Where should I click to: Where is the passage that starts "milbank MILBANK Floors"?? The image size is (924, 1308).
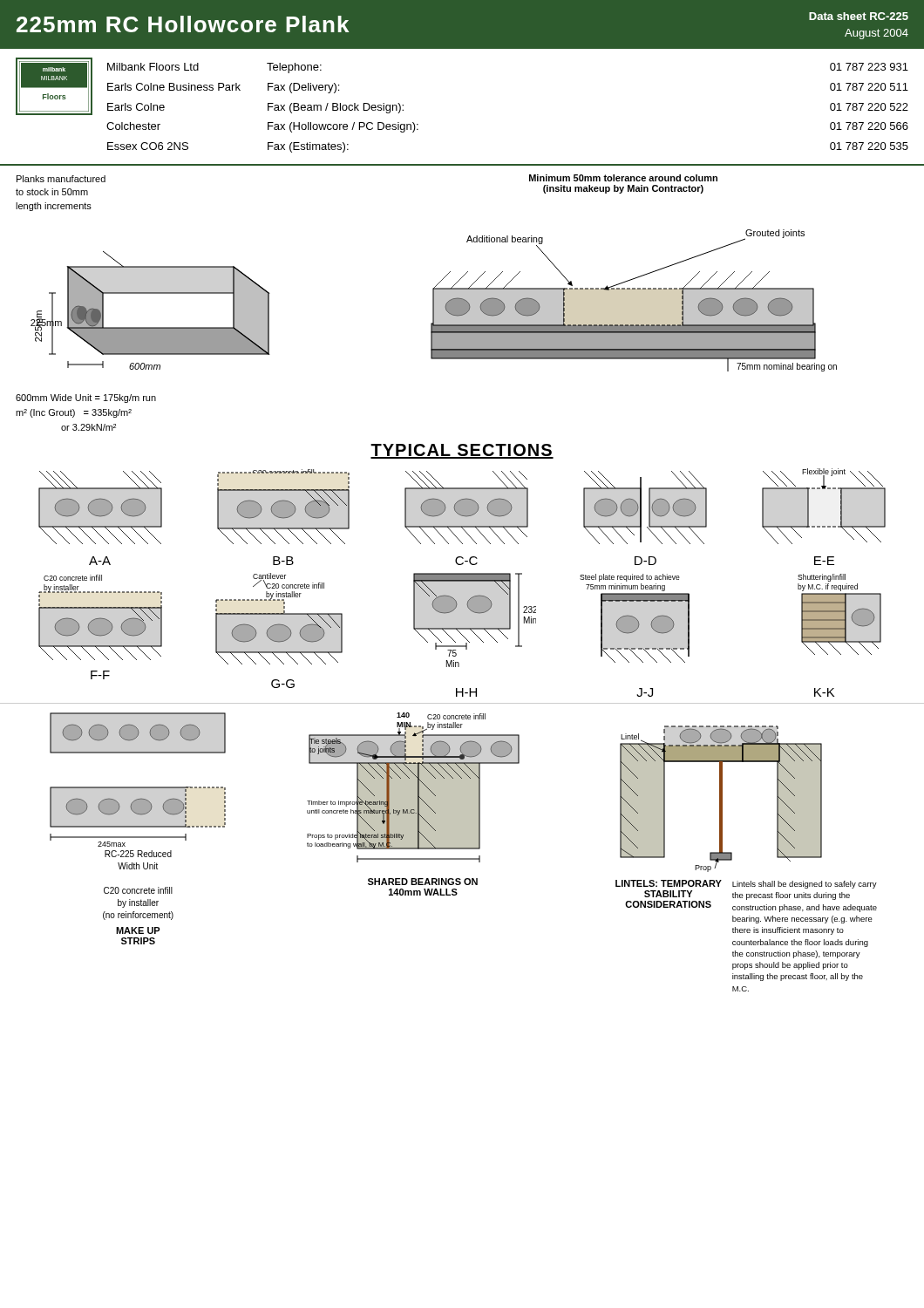pos(192,86)
